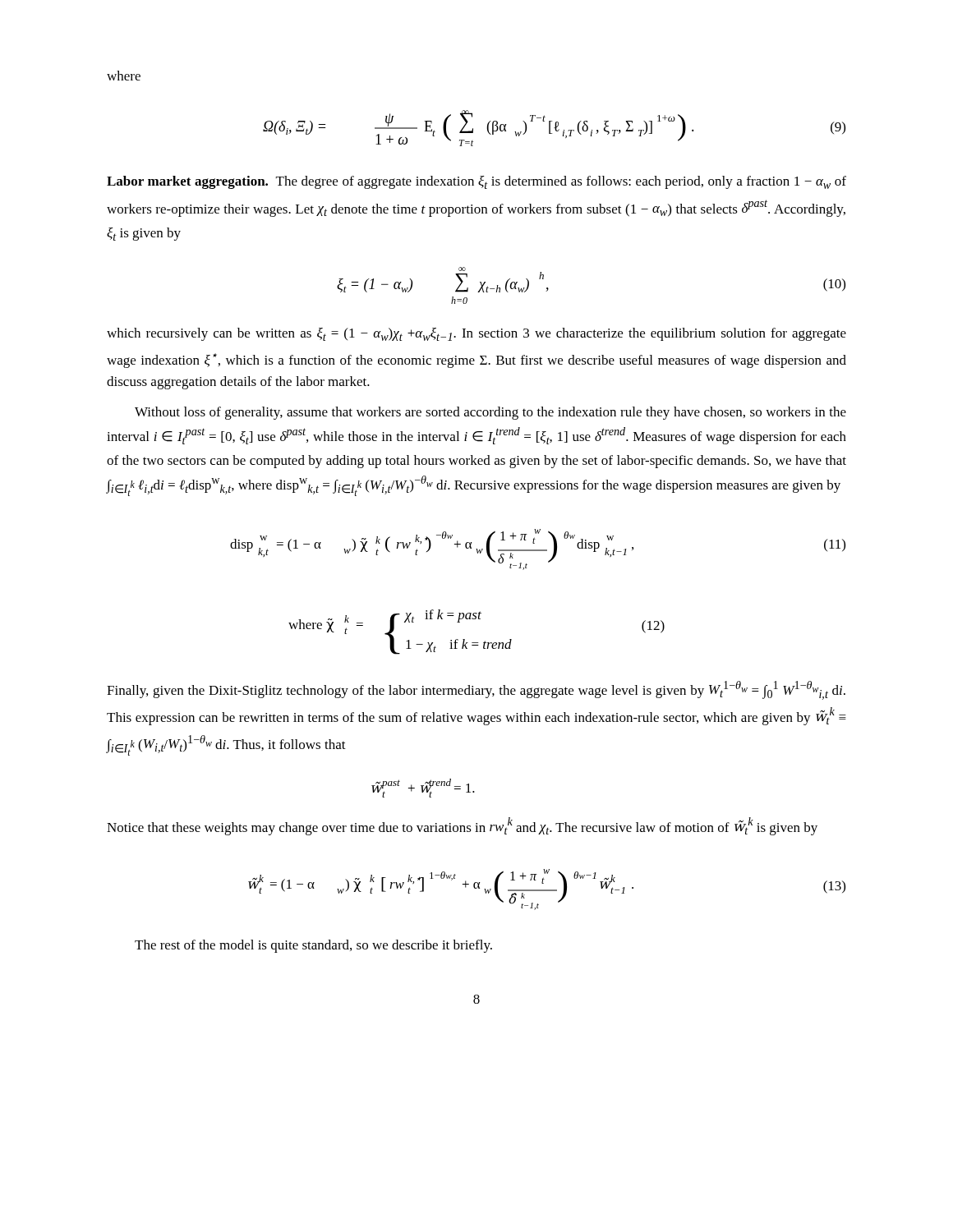
Task: Click on the block starting "w̃ past t"
Action: click(476, 787)
